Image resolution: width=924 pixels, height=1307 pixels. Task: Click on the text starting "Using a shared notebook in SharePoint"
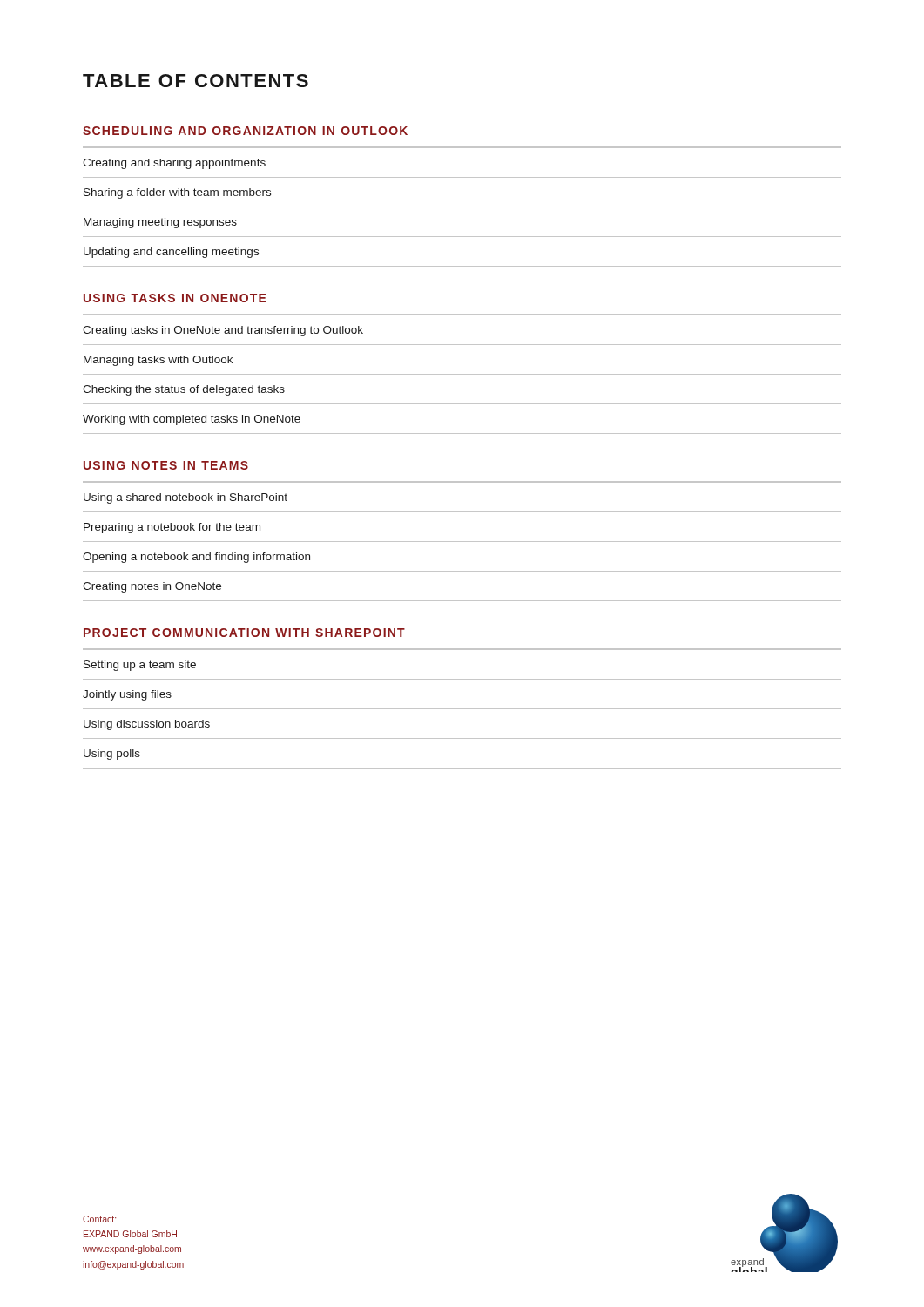click(x=185, y=497)
